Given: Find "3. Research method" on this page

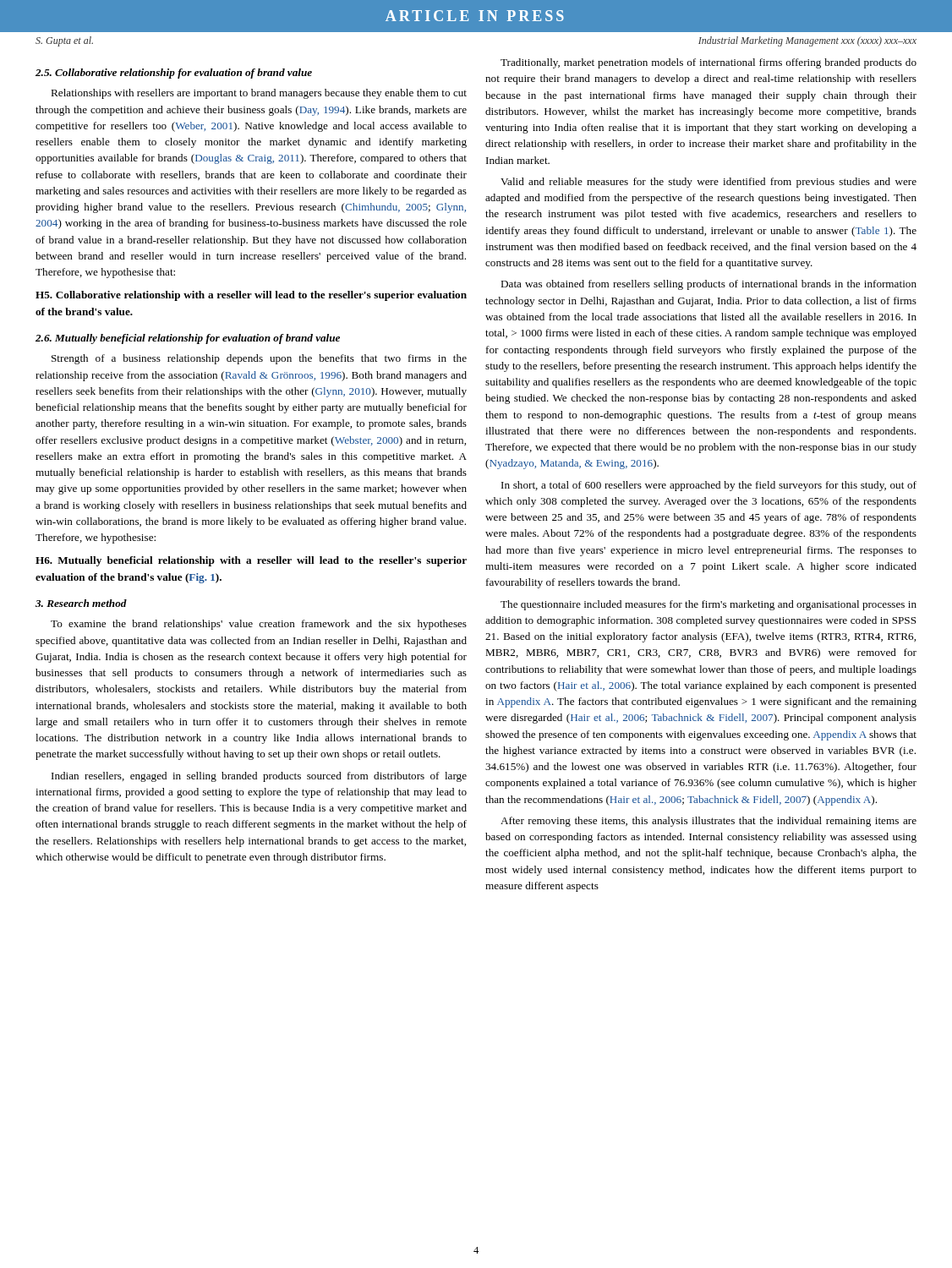Looking at the screenshot, I should tap(81, 603).
